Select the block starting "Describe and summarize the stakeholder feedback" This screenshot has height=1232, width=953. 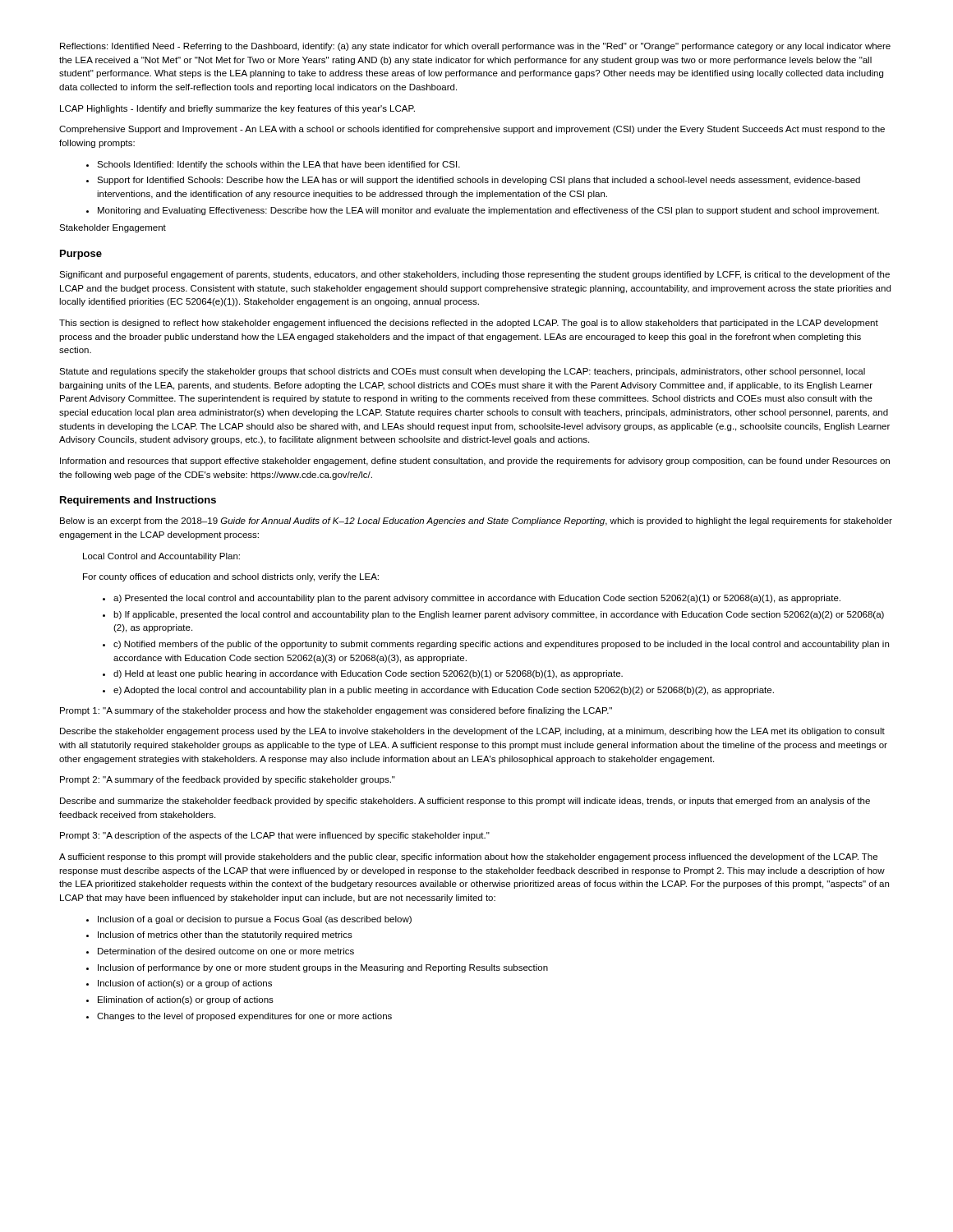coord(465,808)
